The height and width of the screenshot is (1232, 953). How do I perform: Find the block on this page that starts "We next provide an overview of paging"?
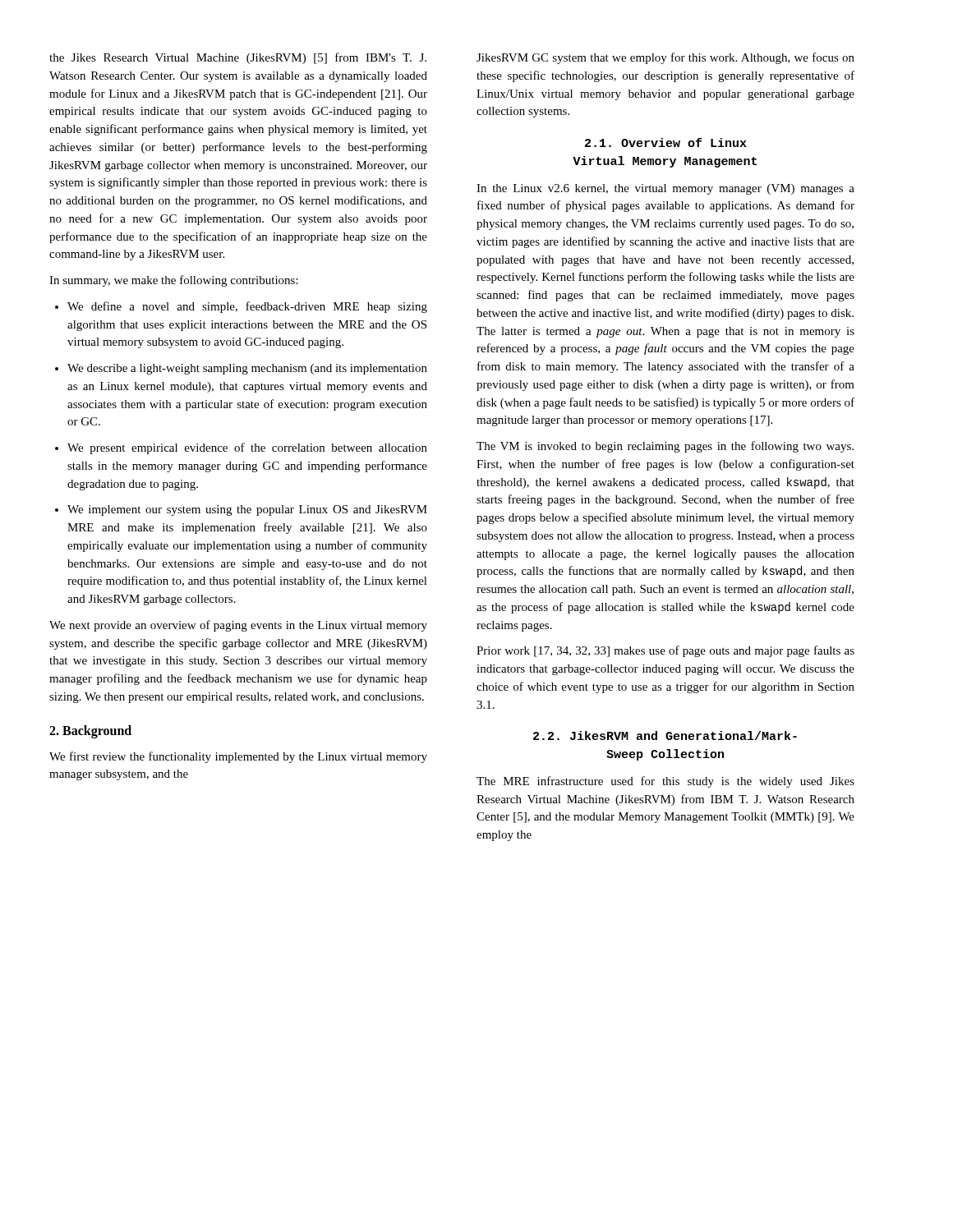point(238,661)
